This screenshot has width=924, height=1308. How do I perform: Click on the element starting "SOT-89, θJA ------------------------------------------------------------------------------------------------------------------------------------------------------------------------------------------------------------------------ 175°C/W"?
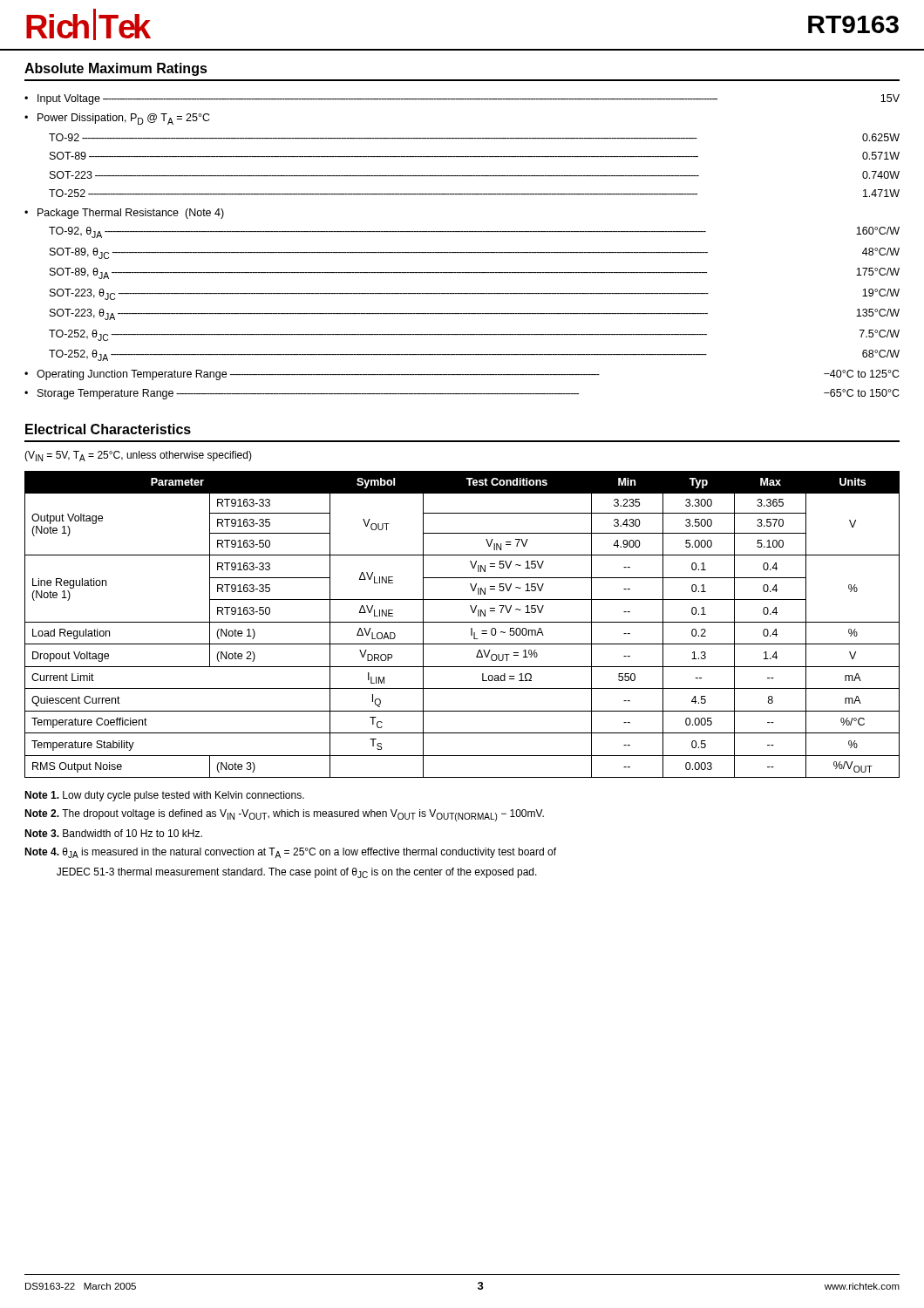click(x=474, y=274)
